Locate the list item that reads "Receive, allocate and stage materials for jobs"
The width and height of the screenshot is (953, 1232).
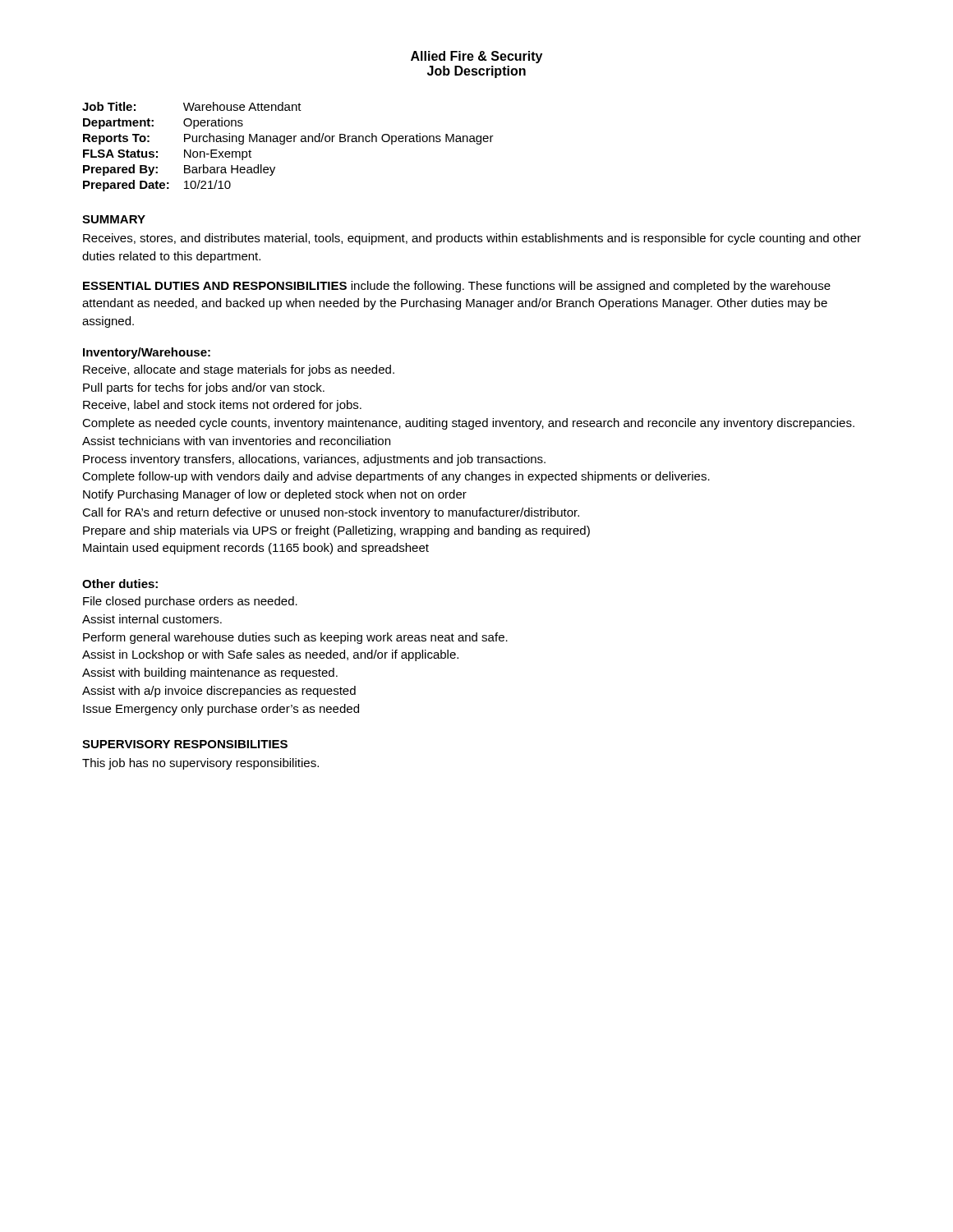point(239,369)
